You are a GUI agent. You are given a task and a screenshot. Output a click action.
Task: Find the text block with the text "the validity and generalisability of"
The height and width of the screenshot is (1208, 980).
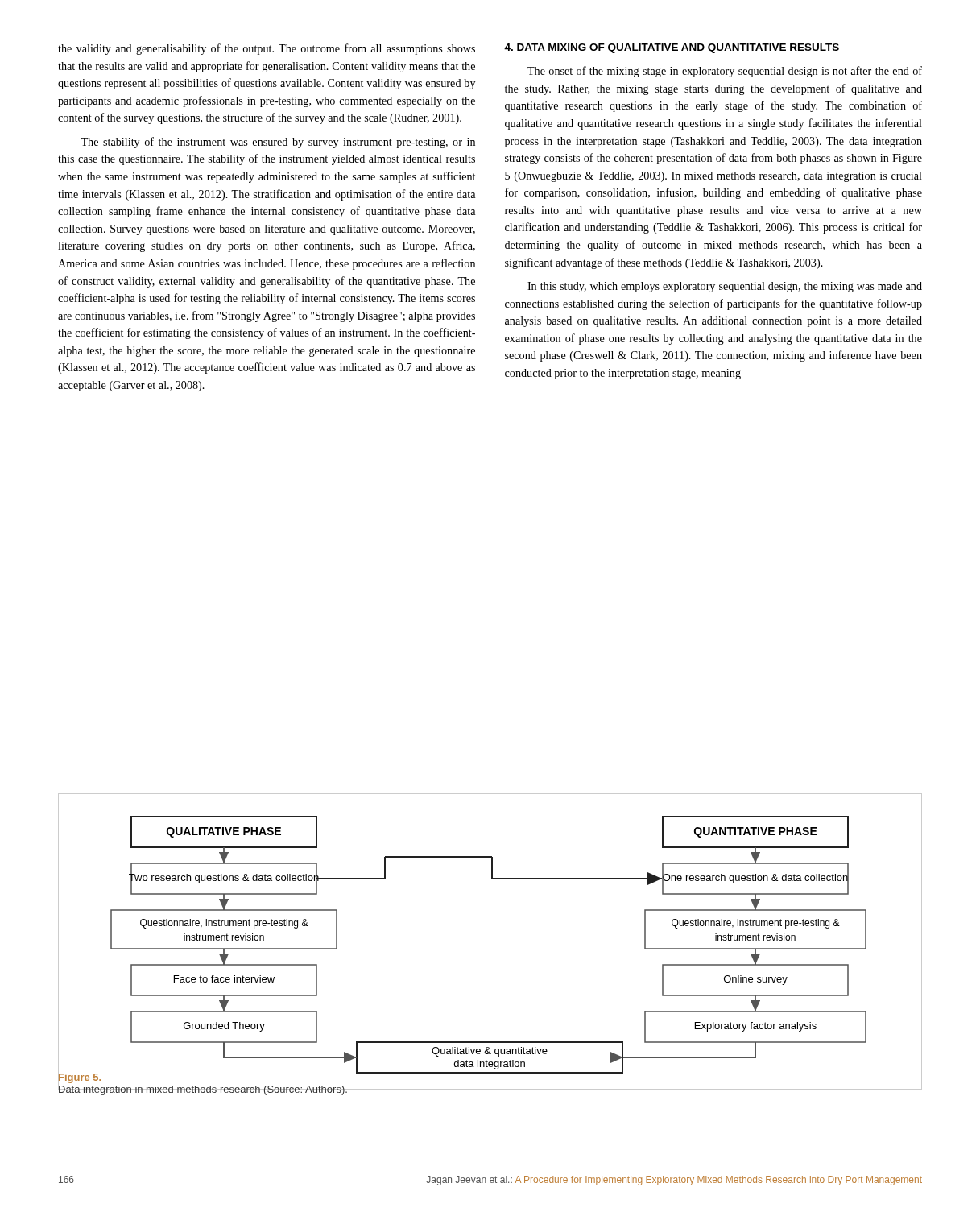pos(267,217)
